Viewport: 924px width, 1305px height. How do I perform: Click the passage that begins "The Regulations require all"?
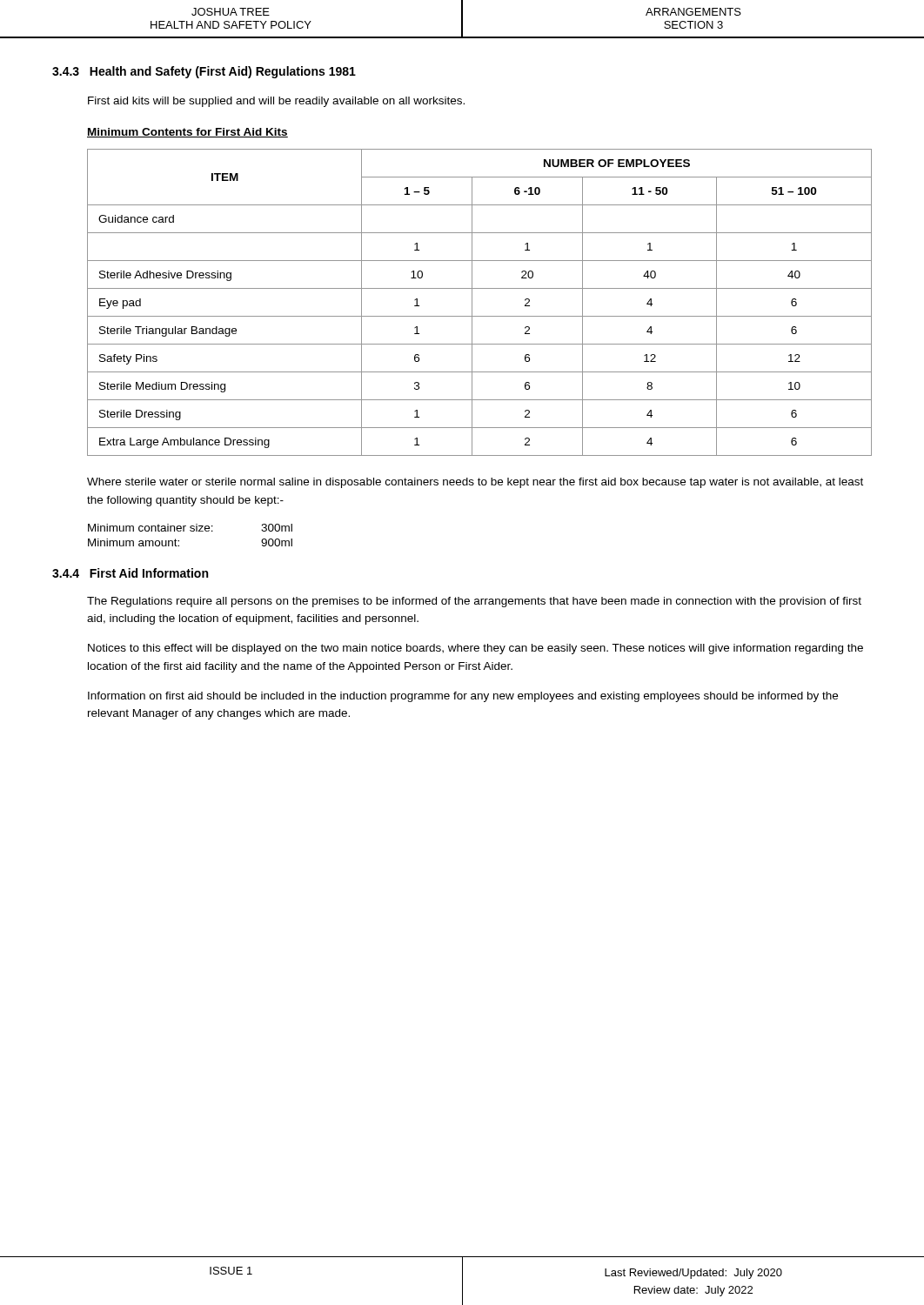[x=474, y=609]
